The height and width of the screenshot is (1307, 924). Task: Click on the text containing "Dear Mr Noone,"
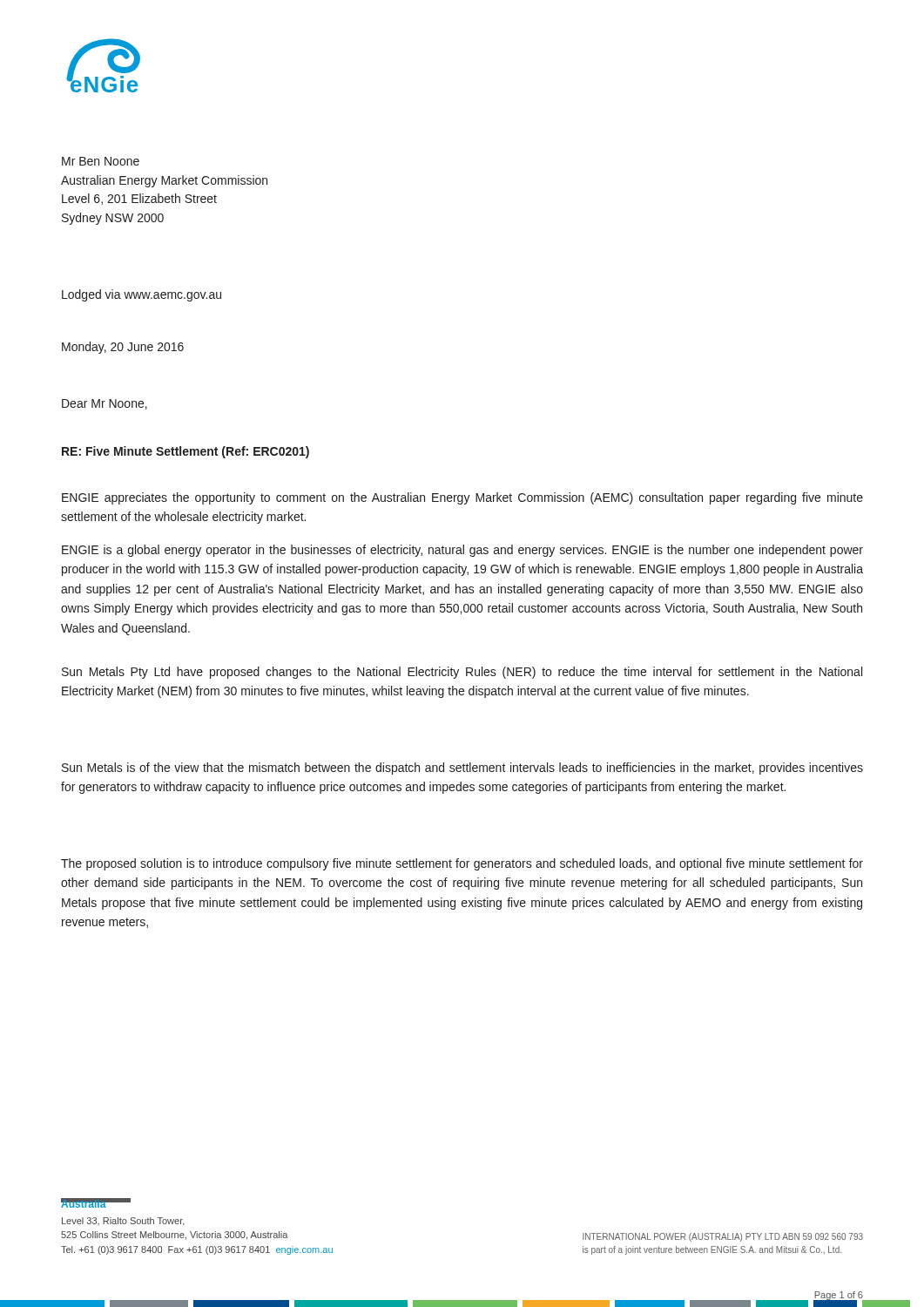[x=104, y=403]
